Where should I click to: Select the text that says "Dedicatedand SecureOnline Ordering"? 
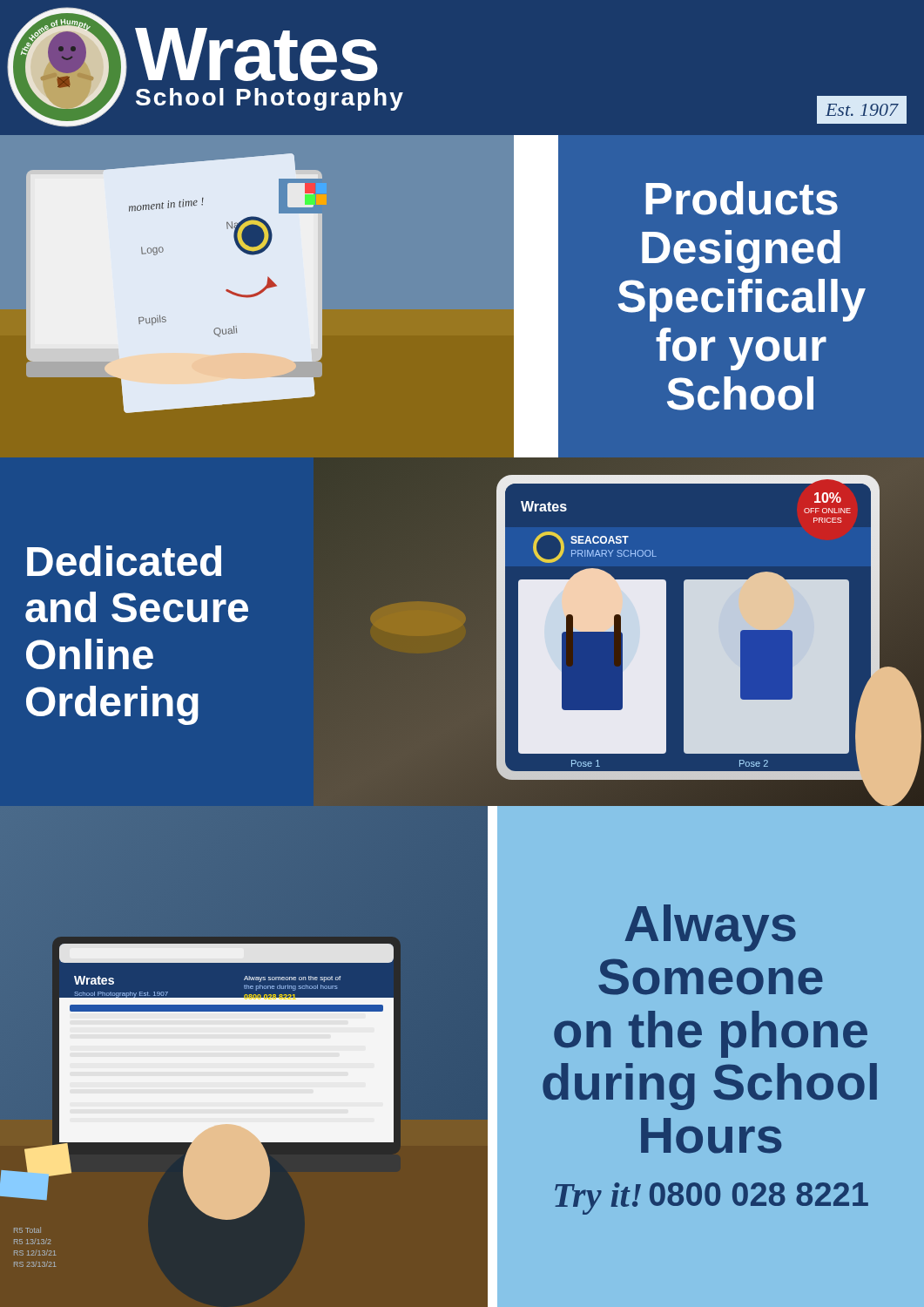point(157,632)
